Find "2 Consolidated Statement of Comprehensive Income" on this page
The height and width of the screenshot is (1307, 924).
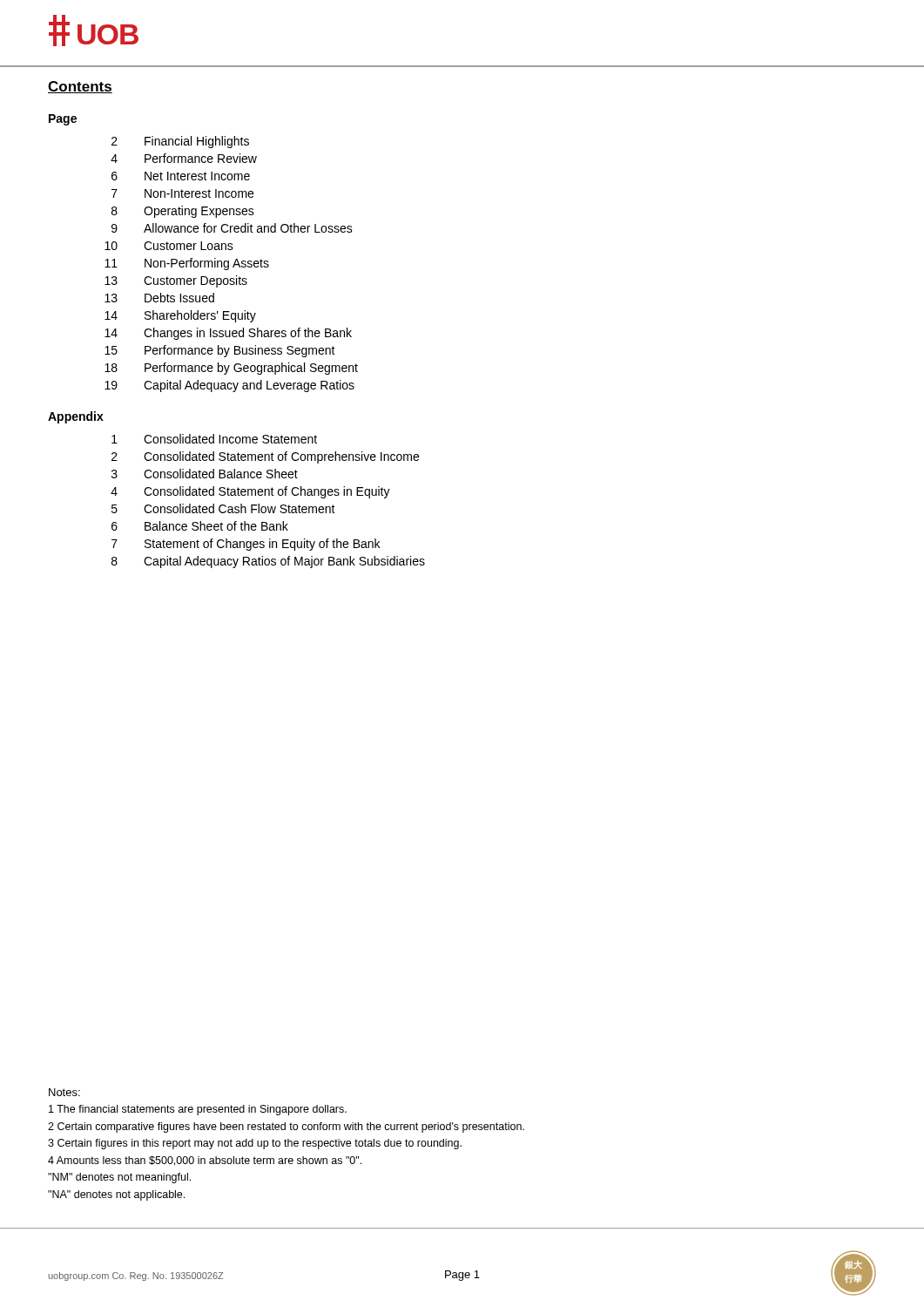265,457
